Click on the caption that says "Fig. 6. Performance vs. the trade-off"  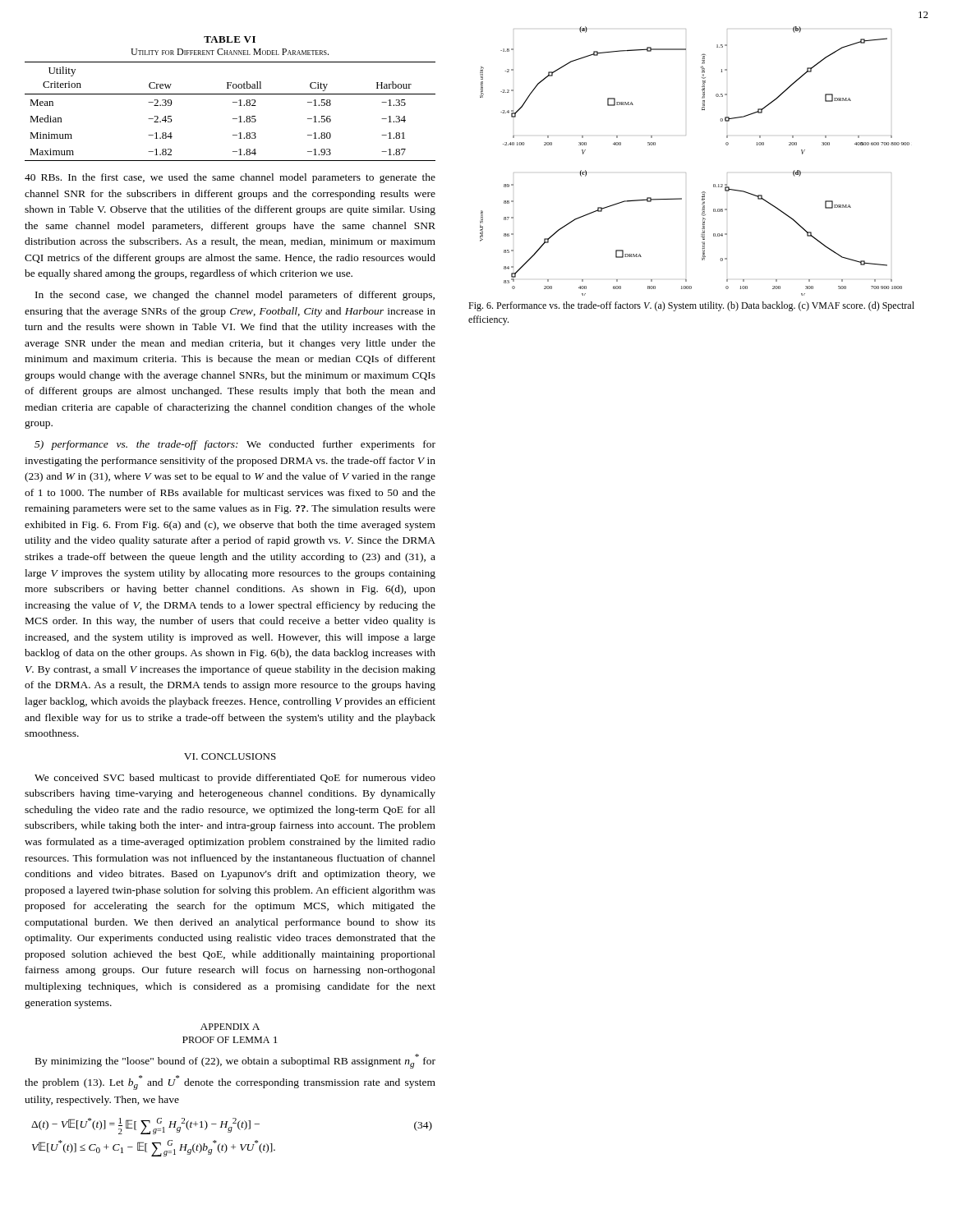coord(691,312)
